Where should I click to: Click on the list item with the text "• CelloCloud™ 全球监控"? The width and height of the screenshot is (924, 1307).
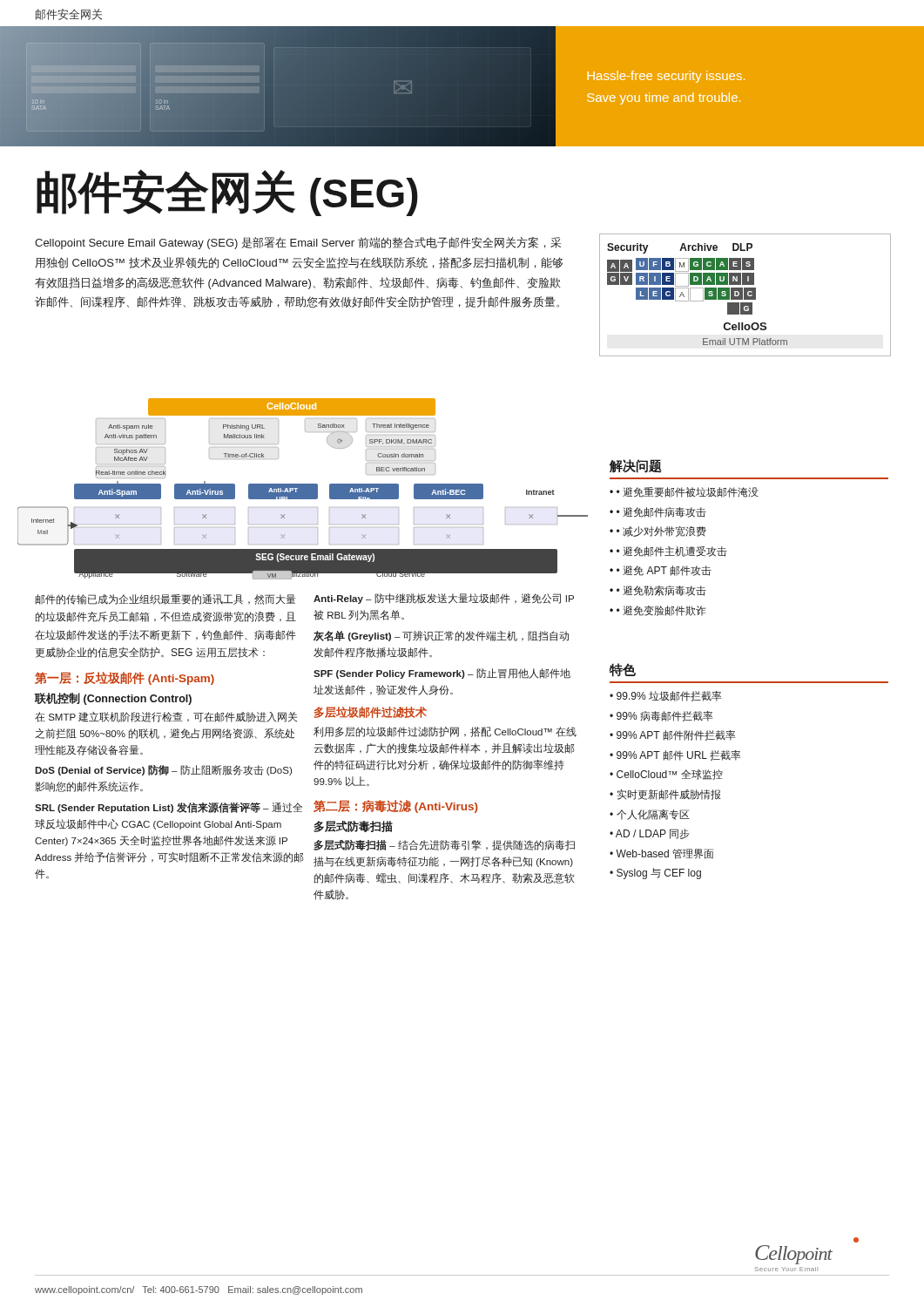666,775
